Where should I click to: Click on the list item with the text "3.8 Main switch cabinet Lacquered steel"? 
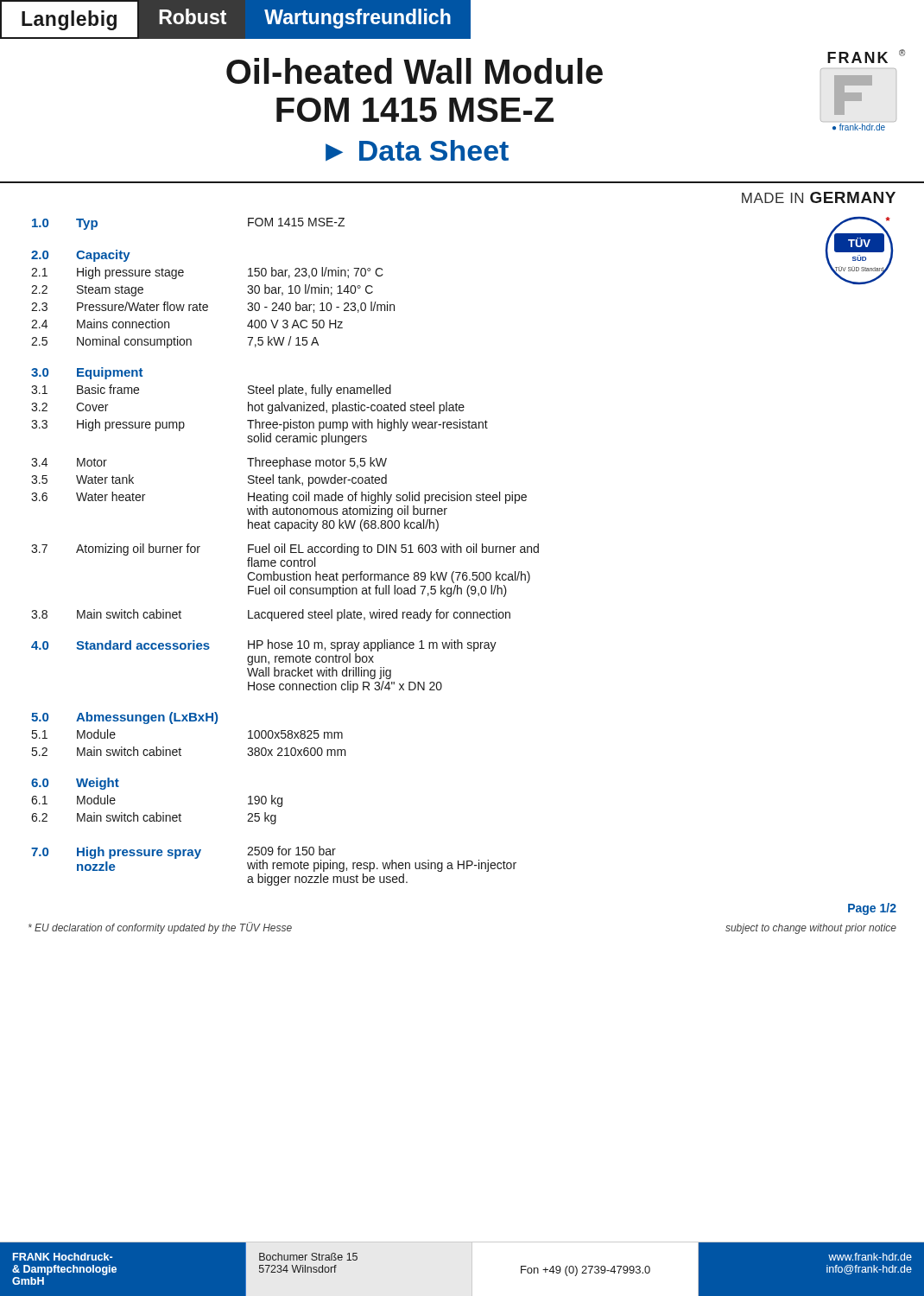(x=462, y=614)
